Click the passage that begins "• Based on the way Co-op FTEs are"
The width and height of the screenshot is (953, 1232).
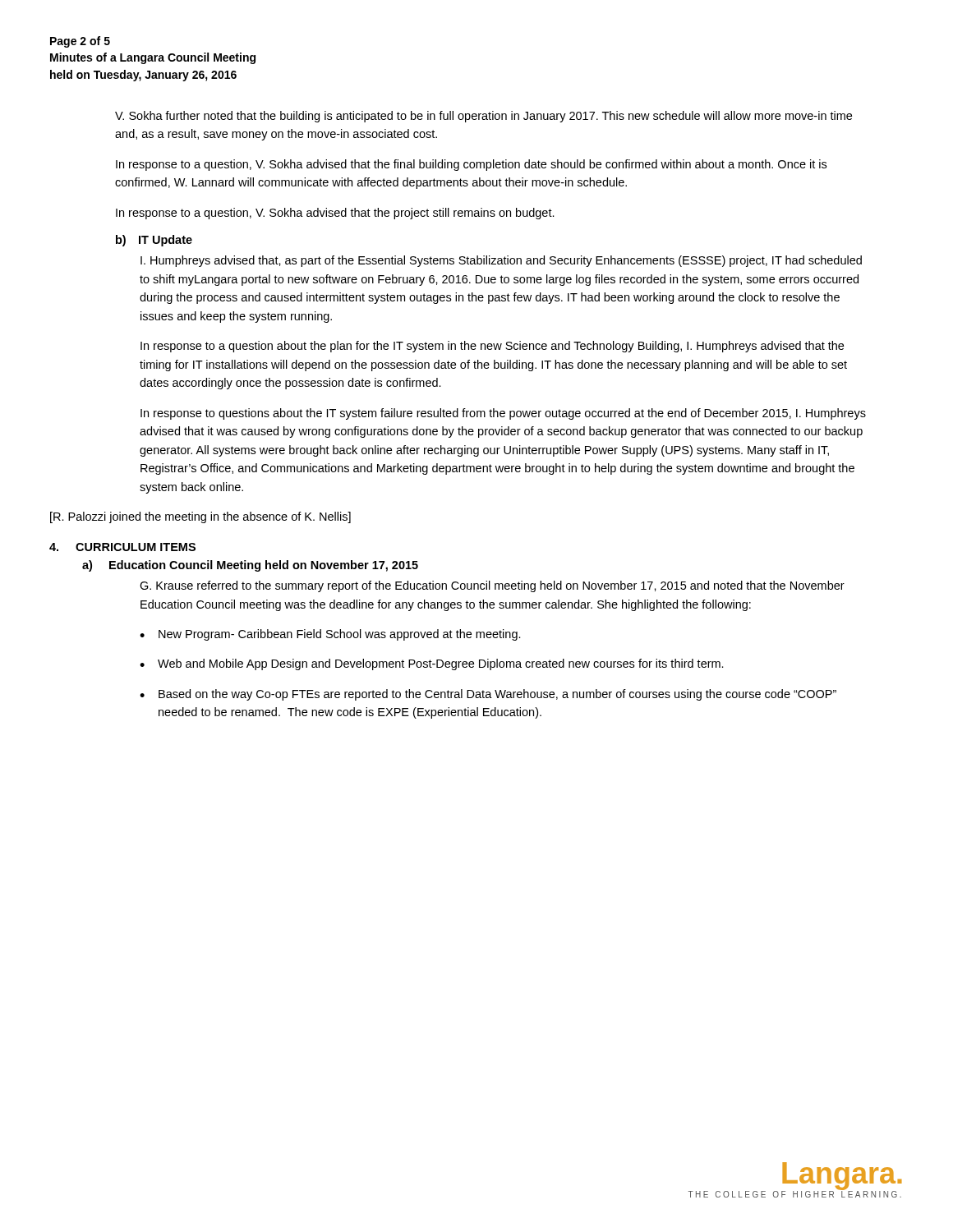505,703
